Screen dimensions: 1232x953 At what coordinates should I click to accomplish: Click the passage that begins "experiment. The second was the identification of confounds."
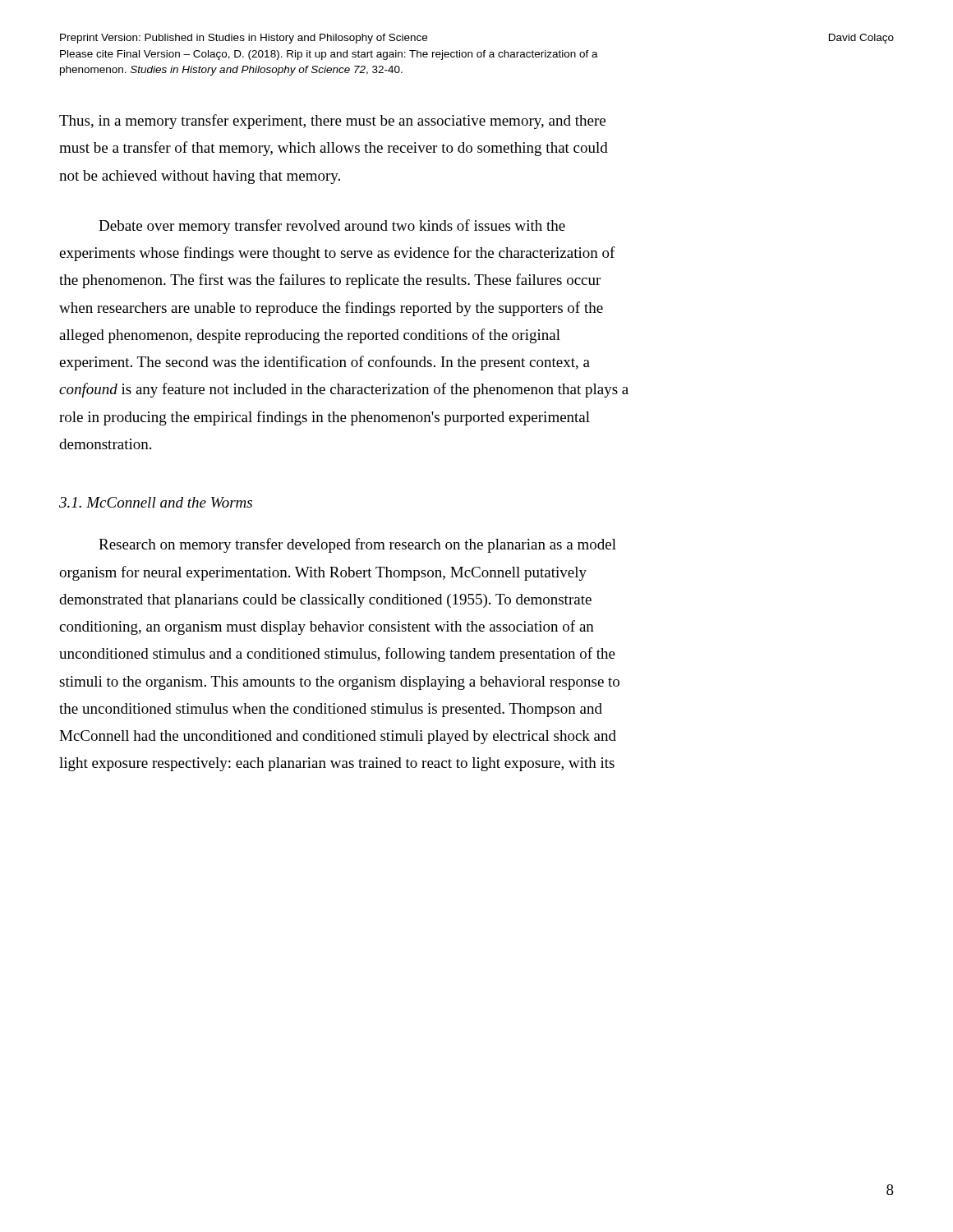pos(325,362)
